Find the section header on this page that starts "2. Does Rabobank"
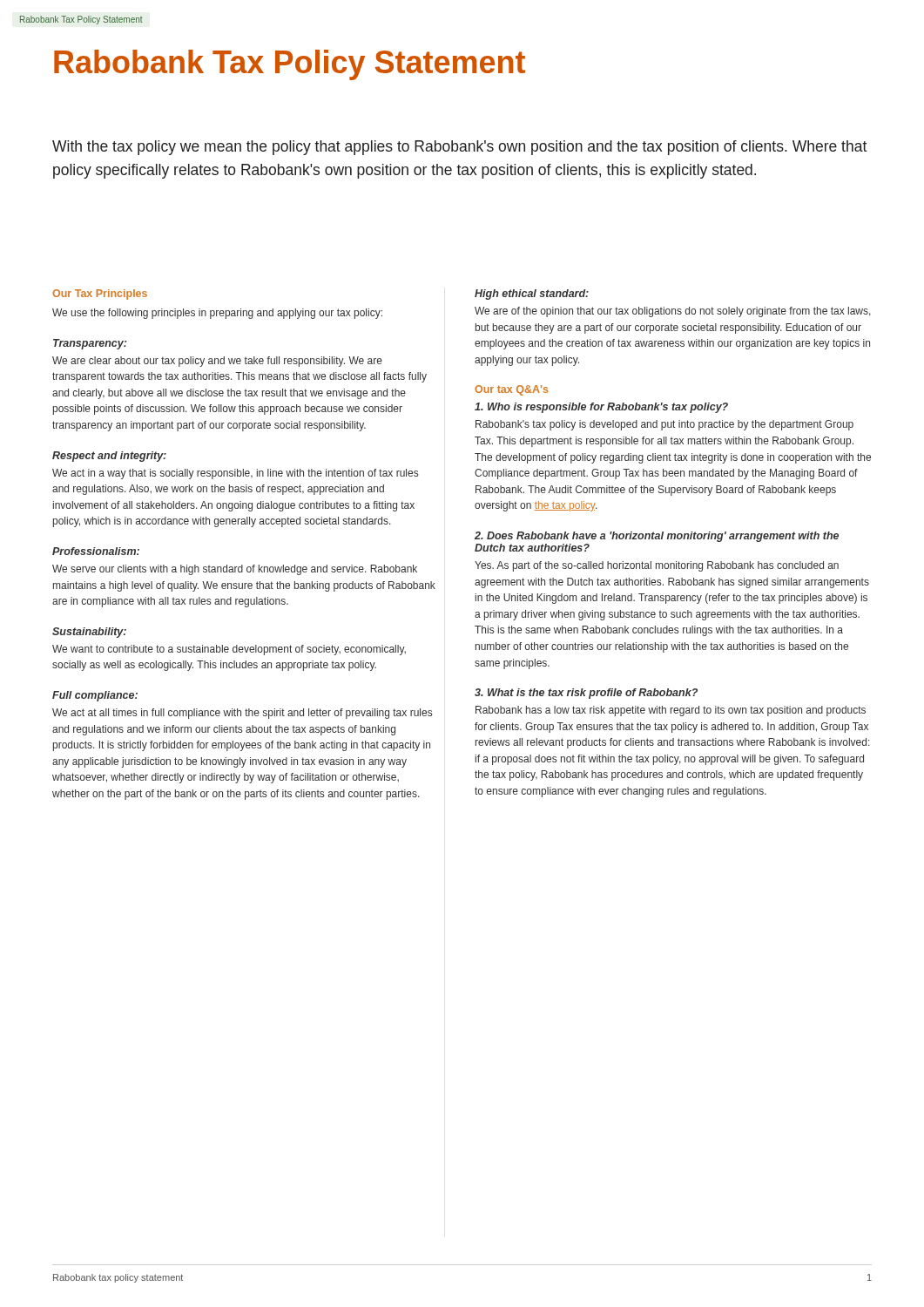 [673, 542]
